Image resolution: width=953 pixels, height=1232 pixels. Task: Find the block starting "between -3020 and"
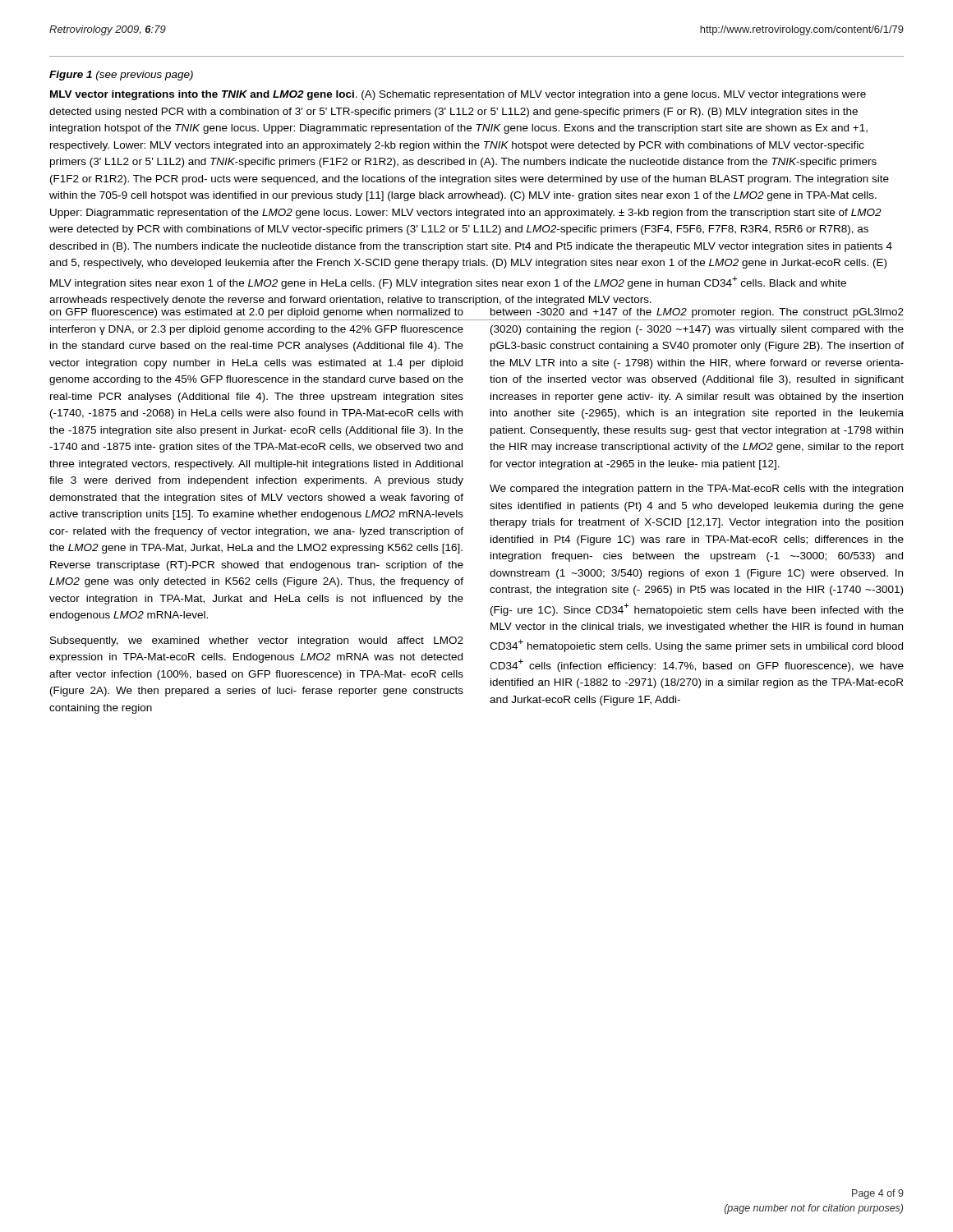coord(697,506)
